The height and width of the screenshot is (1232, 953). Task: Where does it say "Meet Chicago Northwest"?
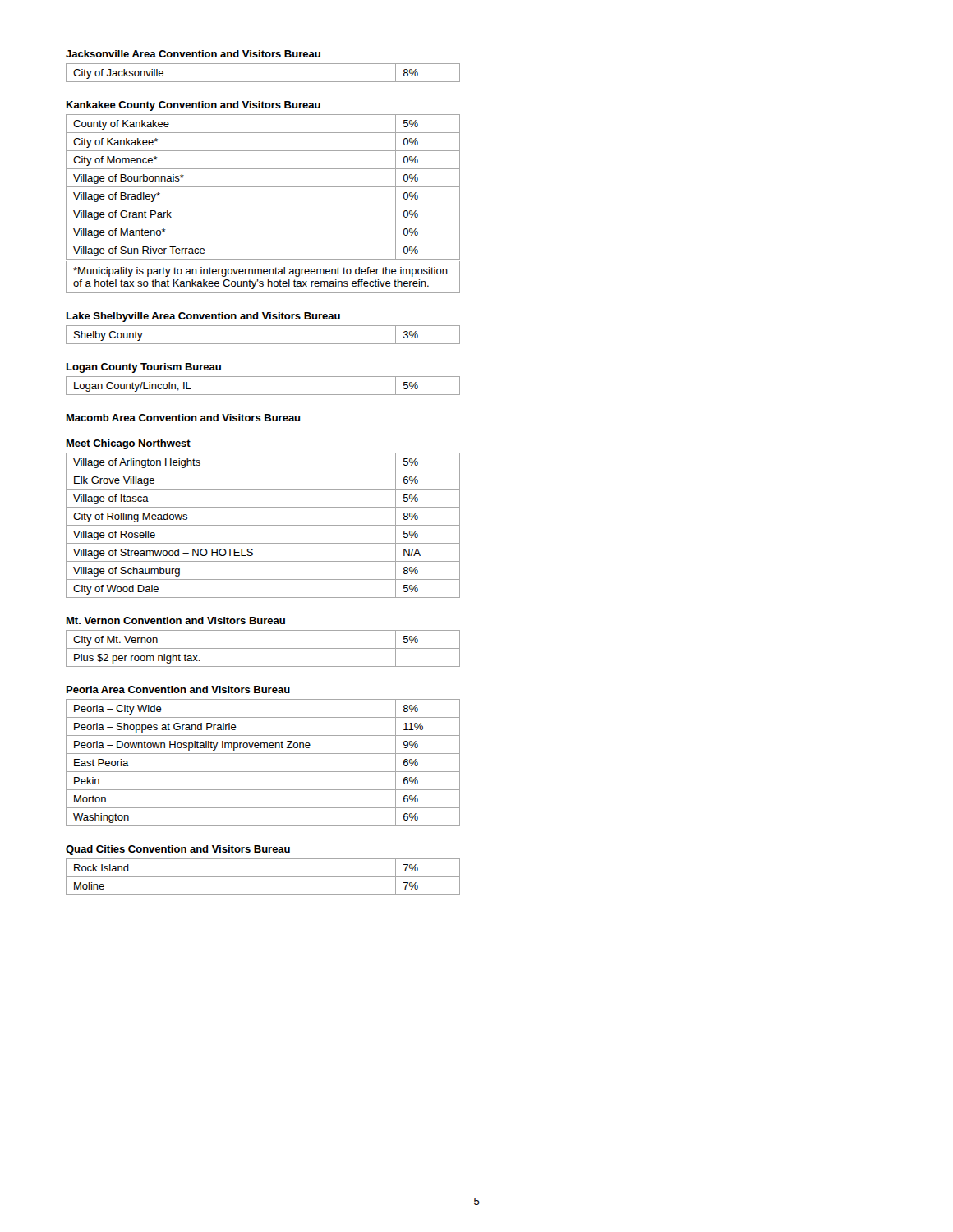point(128,443)
